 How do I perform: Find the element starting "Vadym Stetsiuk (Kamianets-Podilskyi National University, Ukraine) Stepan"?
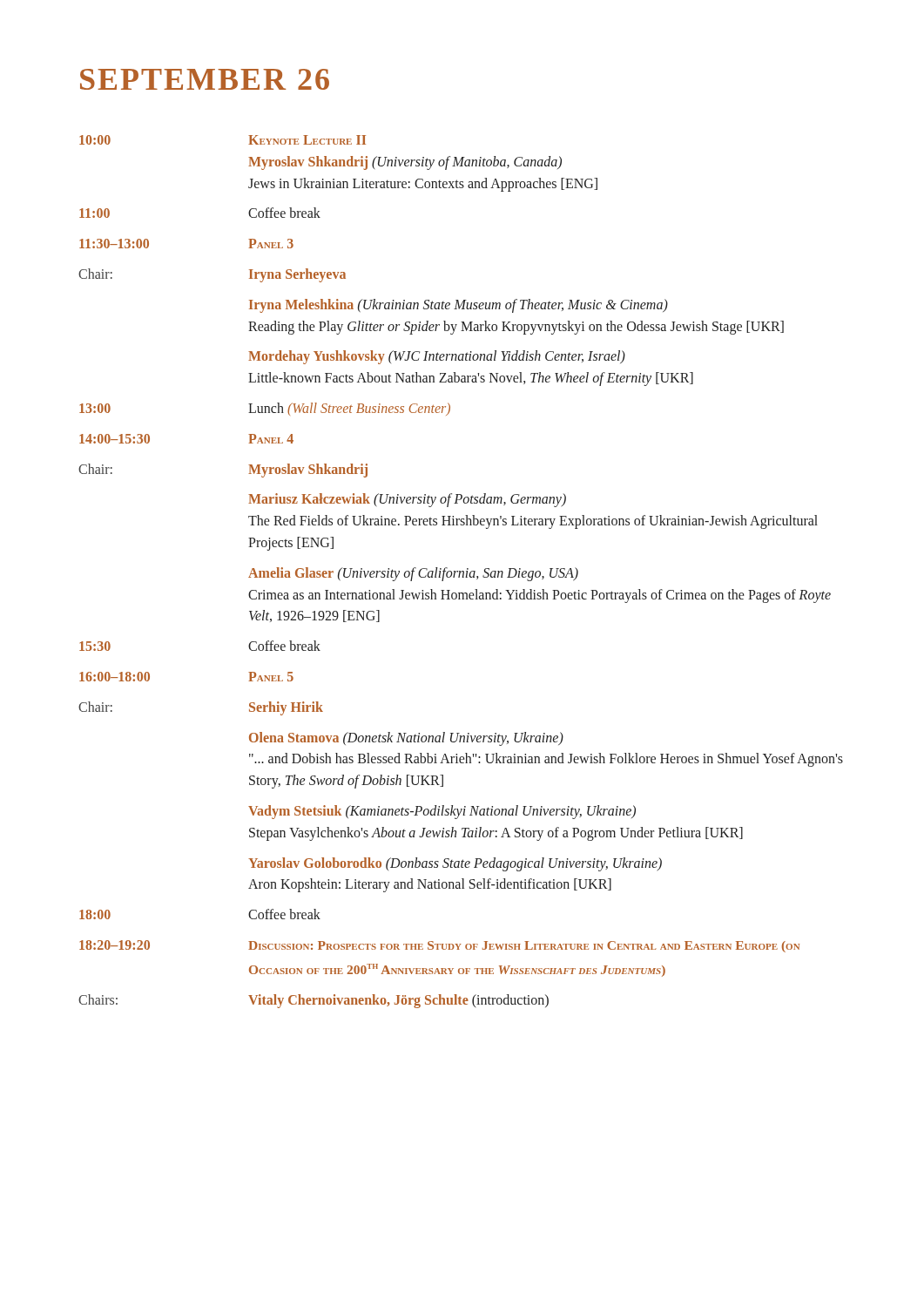(462, 822)
